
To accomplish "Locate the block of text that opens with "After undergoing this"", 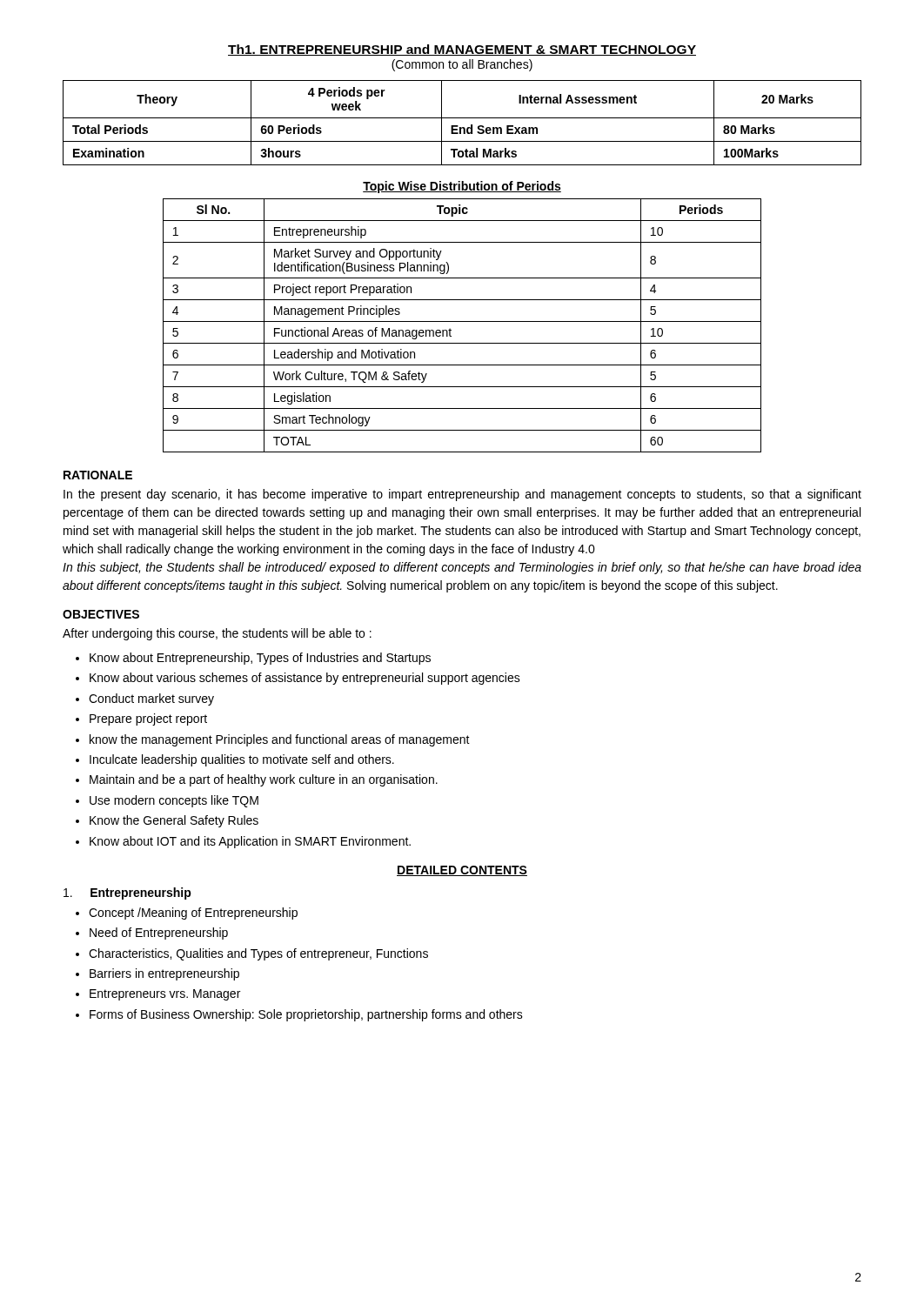I will pyautogui.click(x=217, y=633).
